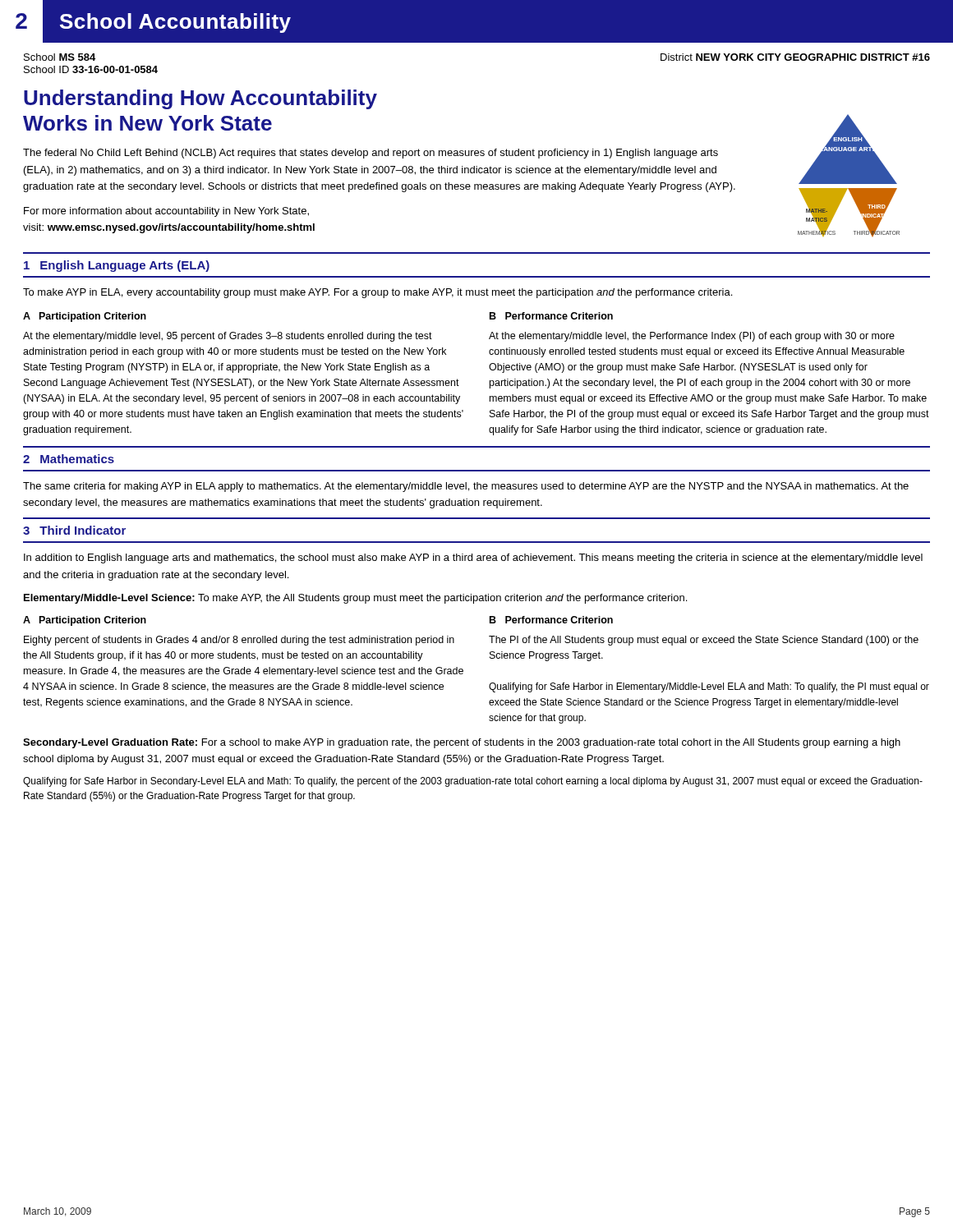
Task: Find the element starting "3 Third Indicator"
Action: point(74,530)
